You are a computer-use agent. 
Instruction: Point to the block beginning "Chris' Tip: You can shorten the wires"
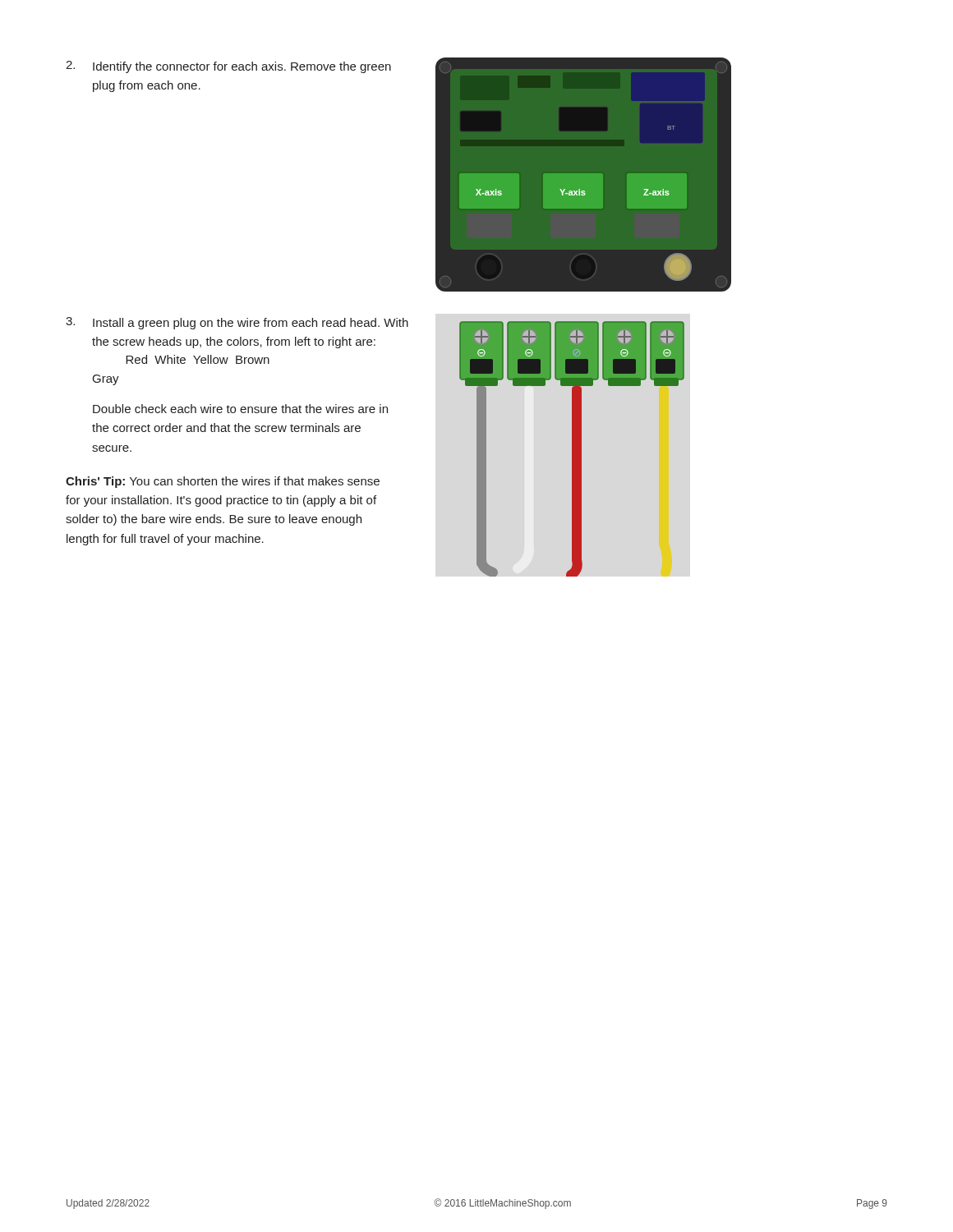click(x=223, y=509)
